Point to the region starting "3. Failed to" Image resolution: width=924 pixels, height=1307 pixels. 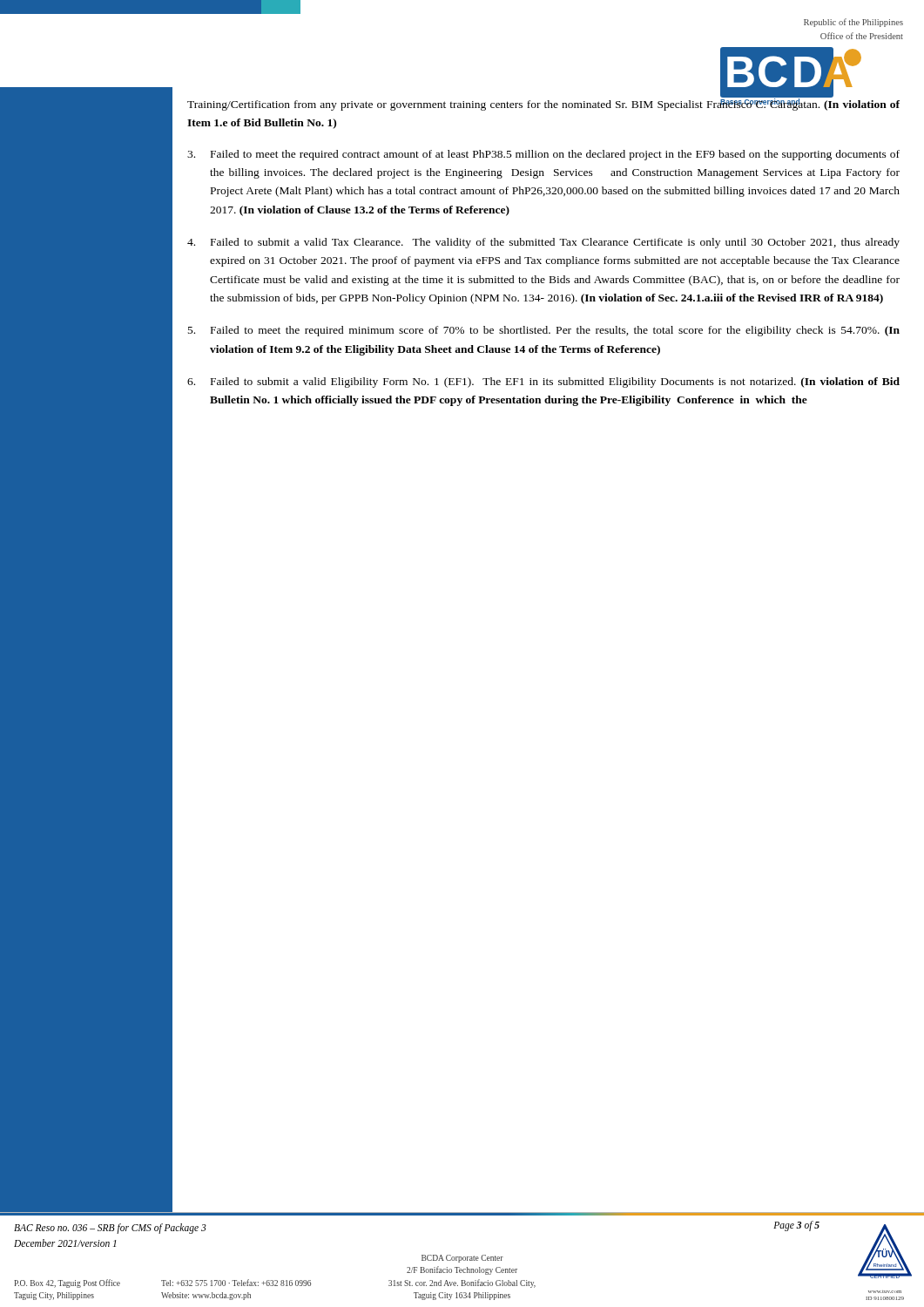[543, 181]
